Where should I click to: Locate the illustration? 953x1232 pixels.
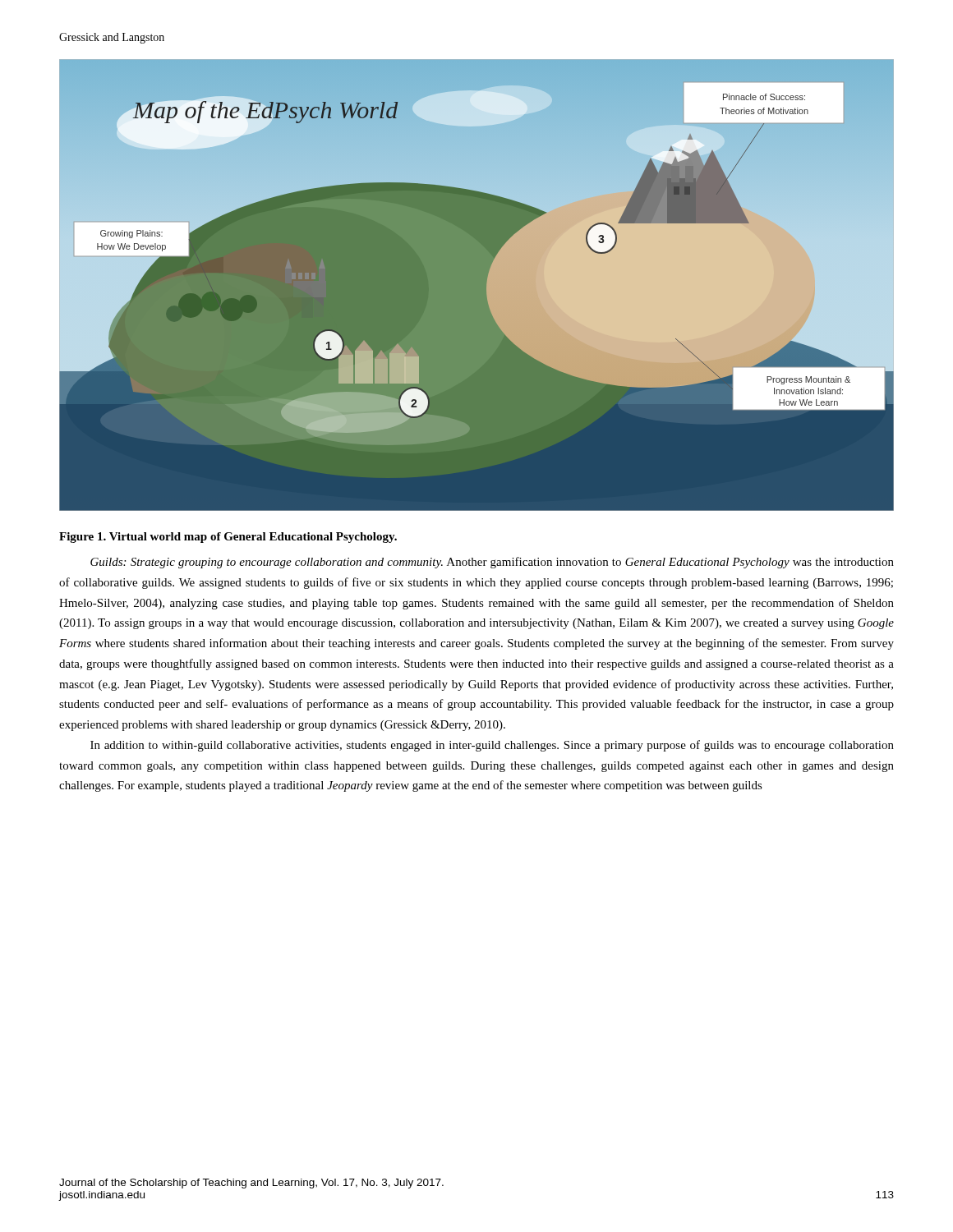pyautogui.click(x=476, y=287)
